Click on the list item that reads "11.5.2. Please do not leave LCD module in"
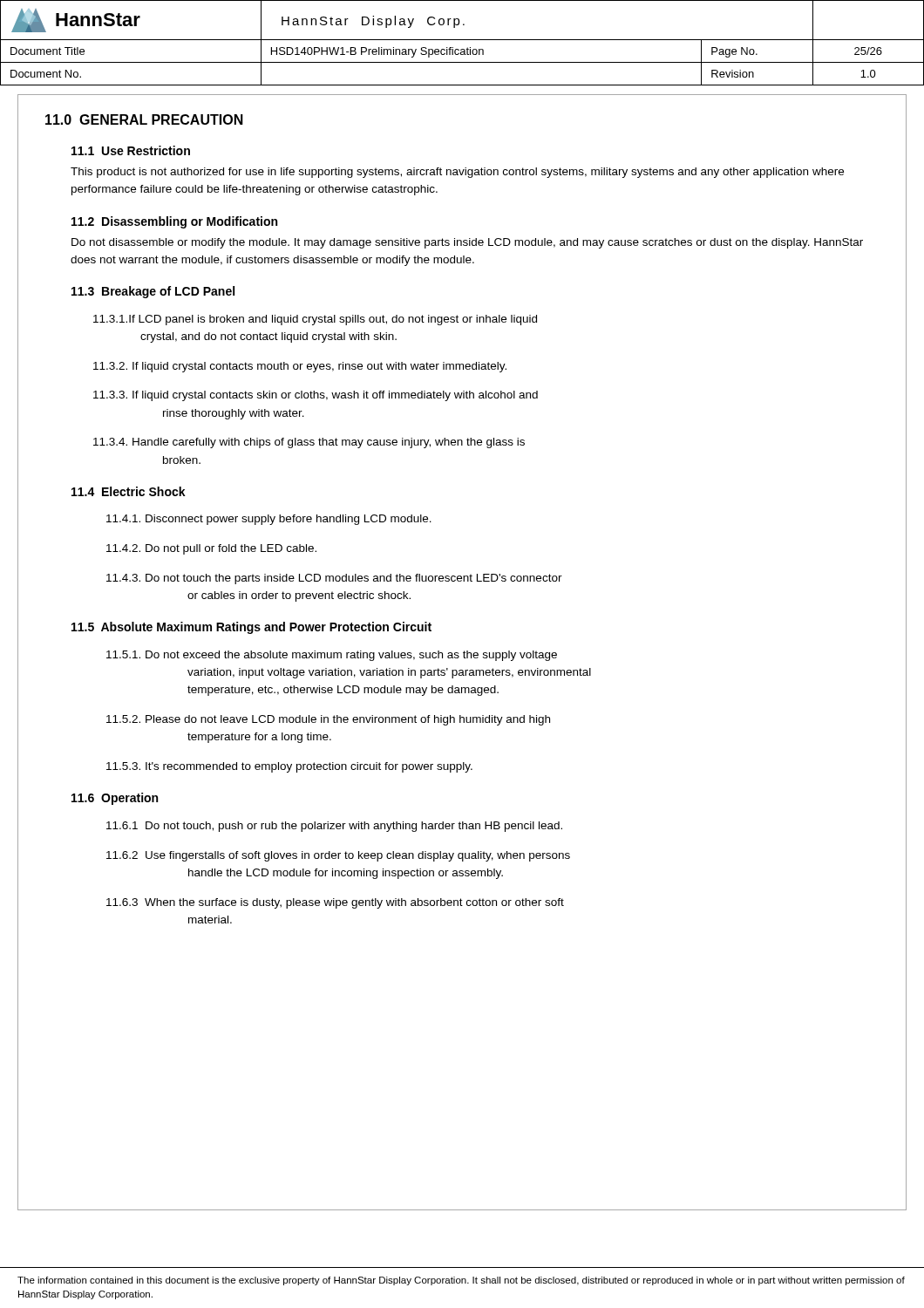Image resolution: width=924 pixels, height=1308 pixels. pos(493,728)
